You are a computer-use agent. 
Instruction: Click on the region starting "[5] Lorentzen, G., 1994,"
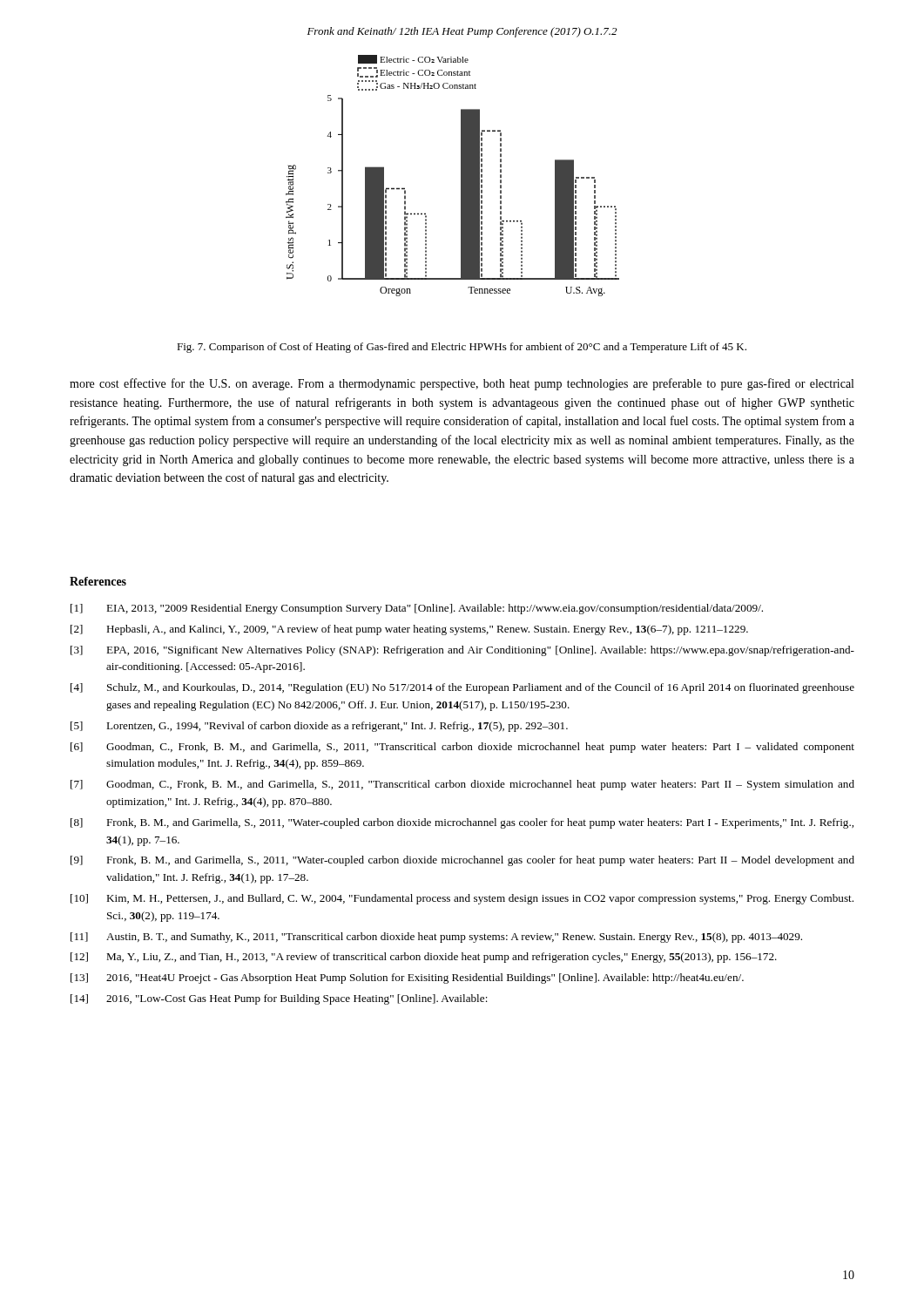click(462, 726)
